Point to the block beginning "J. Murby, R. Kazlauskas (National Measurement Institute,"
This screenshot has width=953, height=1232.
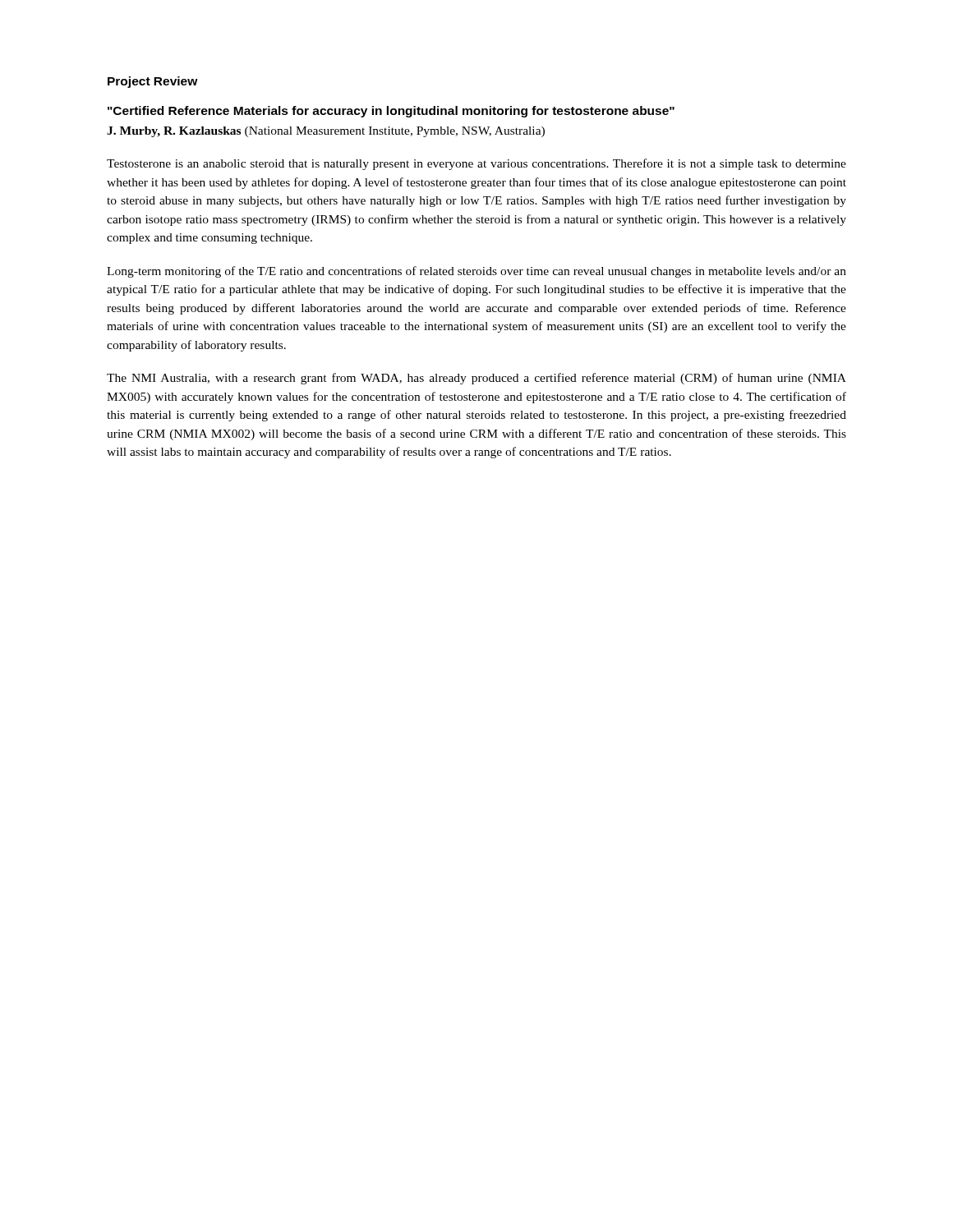point(326,130)
